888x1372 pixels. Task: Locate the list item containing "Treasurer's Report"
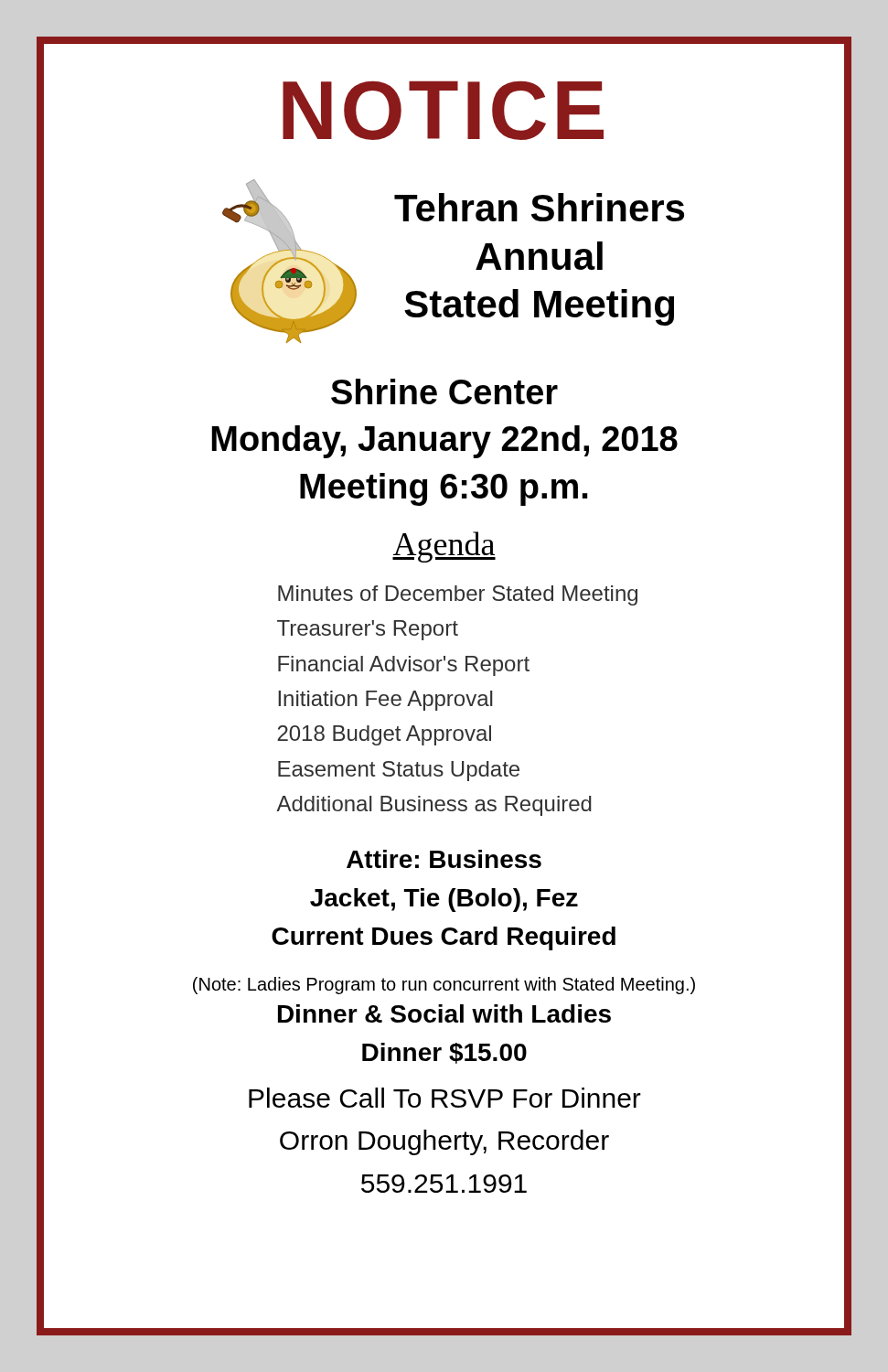[367, 628]
